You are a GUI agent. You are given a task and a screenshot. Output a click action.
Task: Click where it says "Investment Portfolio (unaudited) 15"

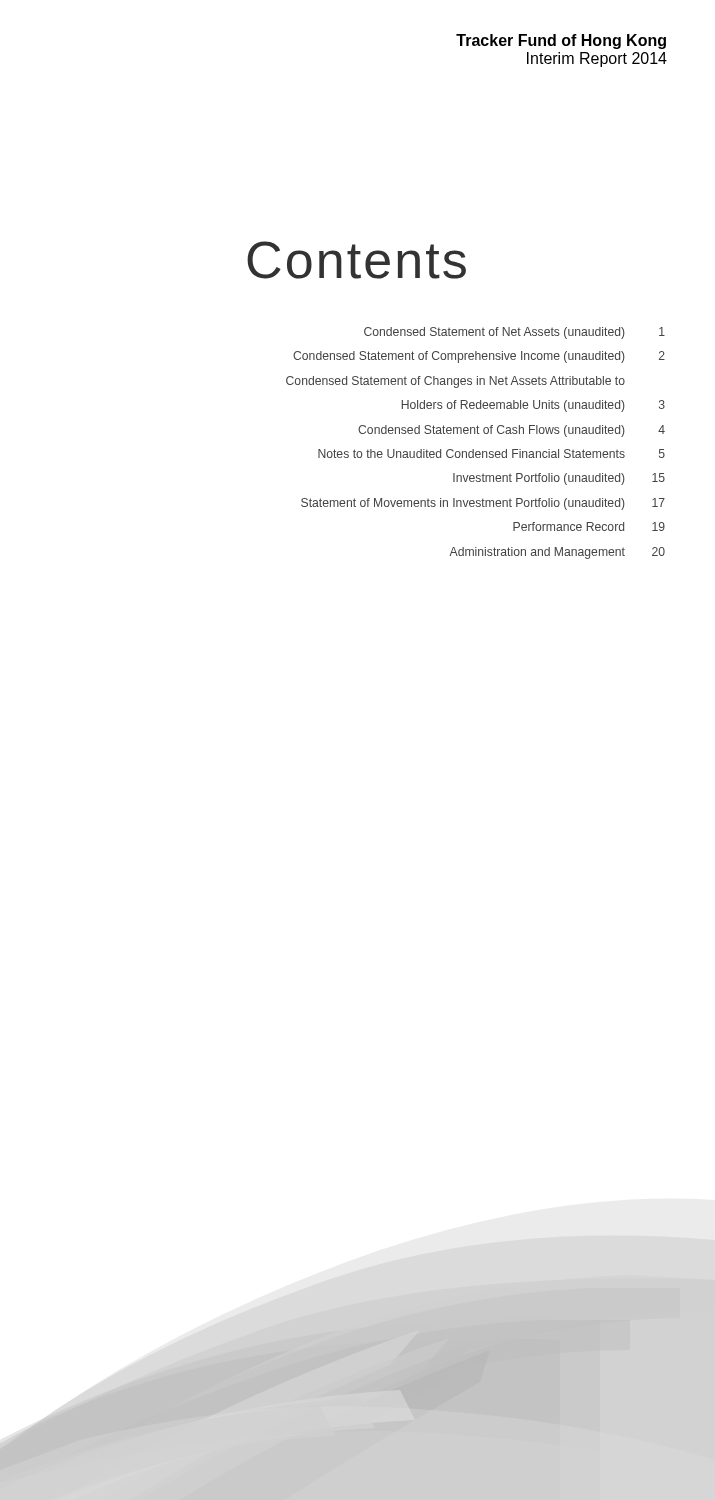coord(559,479)
